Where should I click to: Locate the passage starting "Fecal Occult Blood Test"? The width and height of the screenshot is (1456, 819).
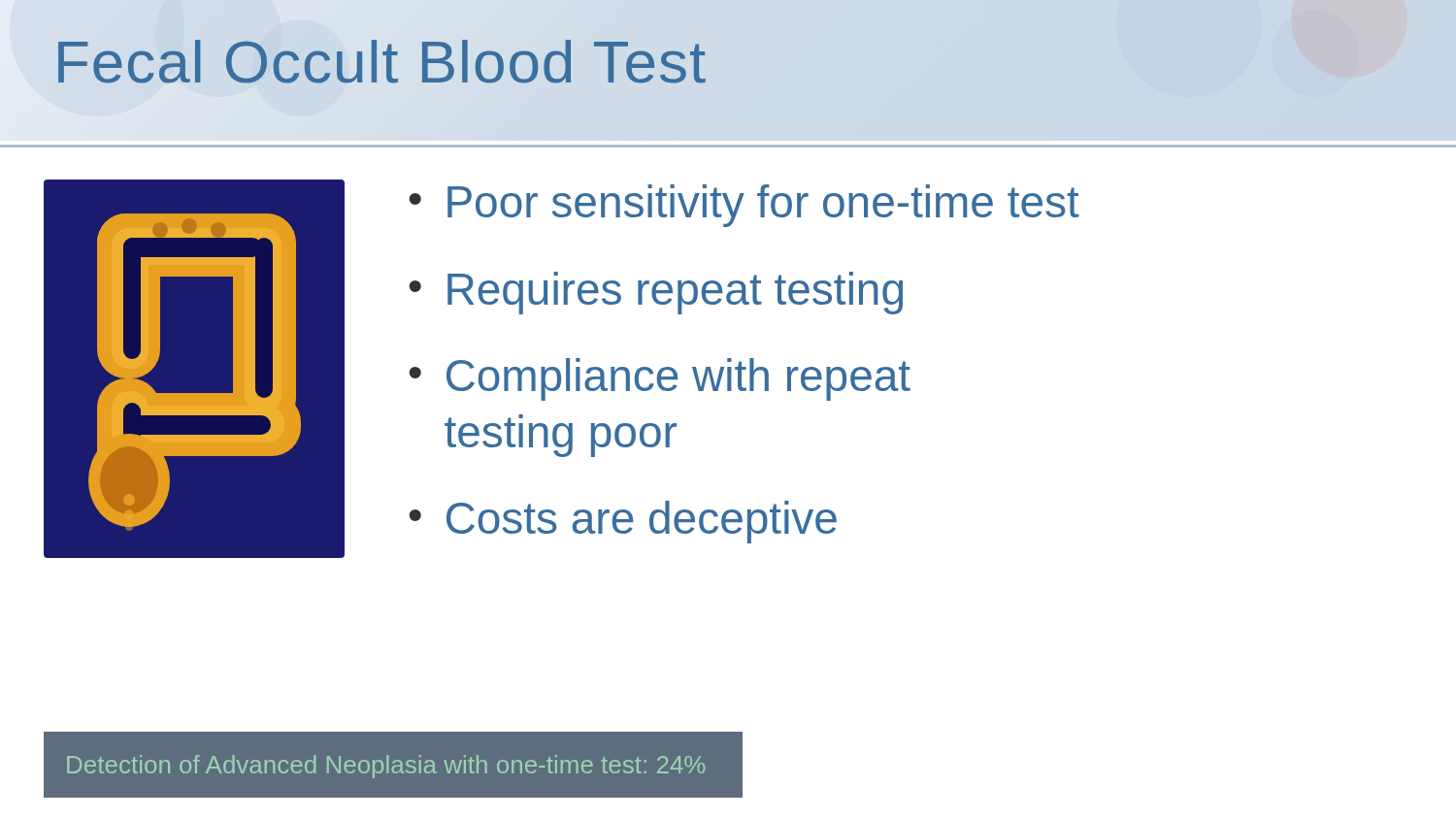point(380,62)
